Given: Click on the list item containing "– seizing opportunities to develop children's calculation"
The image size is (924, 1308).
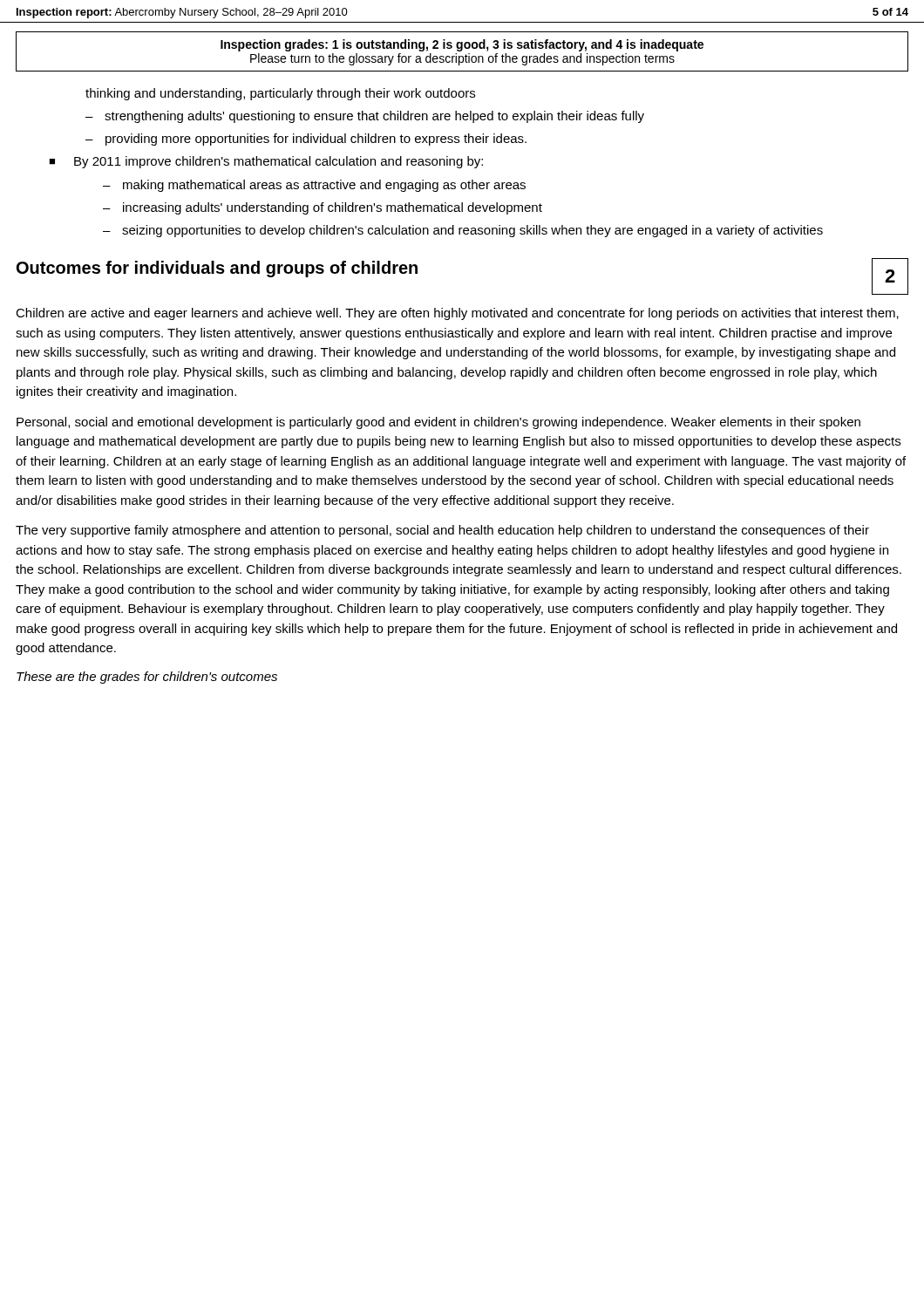Looking at the screenshot, I should pyautogui.click(x=463, y=230).
